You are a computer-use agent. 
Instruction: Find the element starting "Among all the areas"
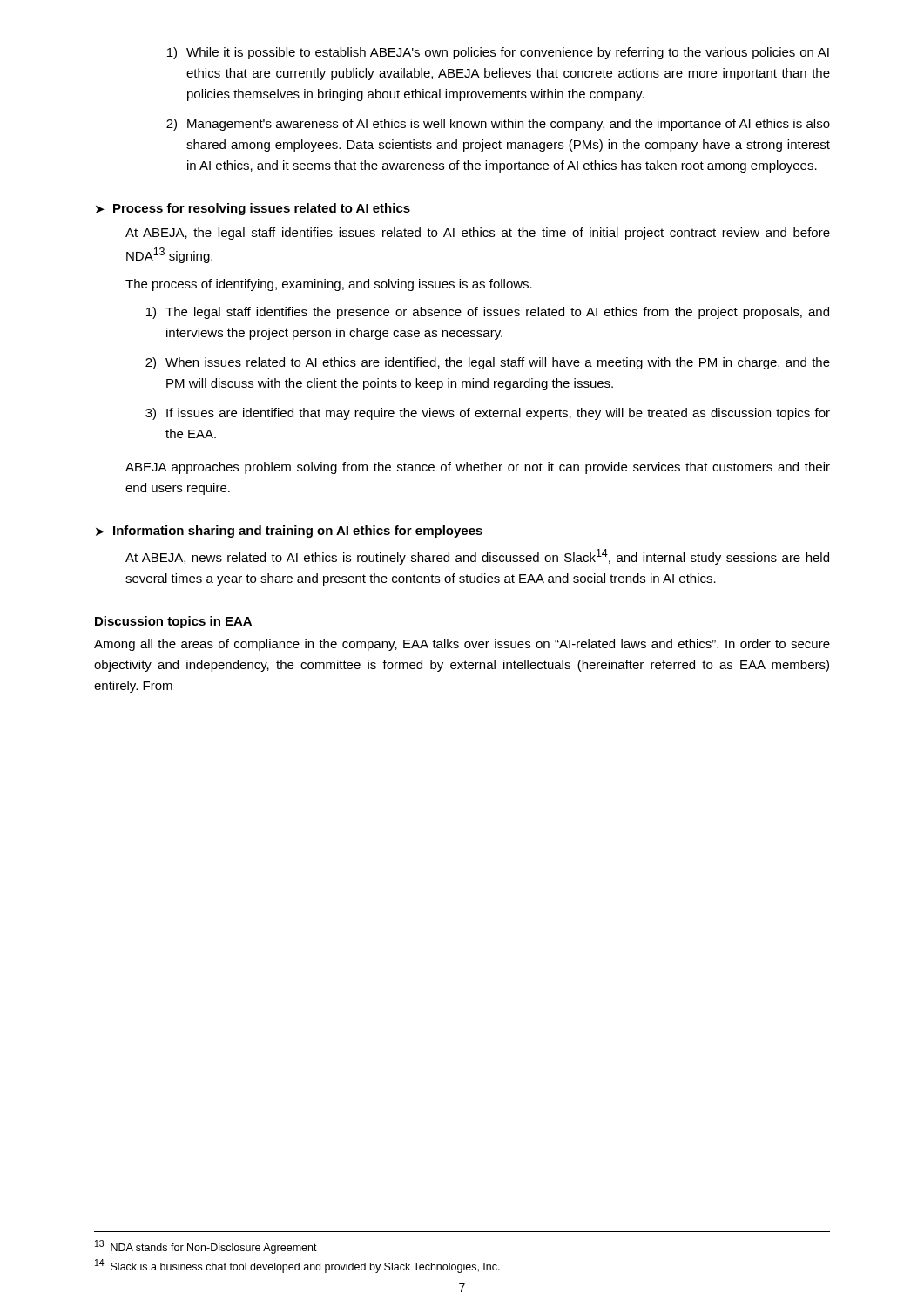pyautogui.click(x=462, y=664)
